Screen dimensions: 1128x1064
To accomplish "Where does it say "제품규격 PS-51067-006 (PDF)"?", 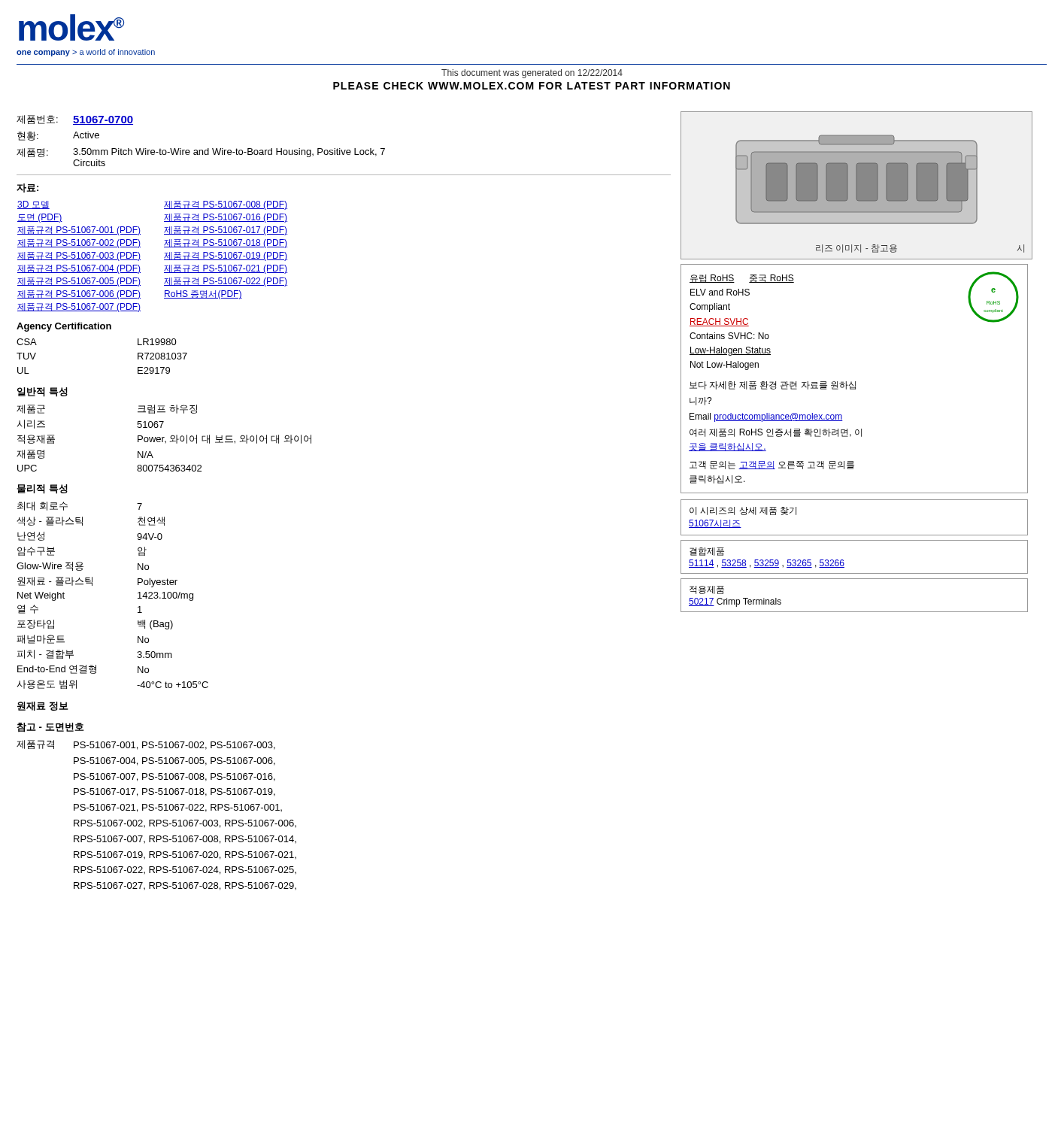I will click(79, 294).
